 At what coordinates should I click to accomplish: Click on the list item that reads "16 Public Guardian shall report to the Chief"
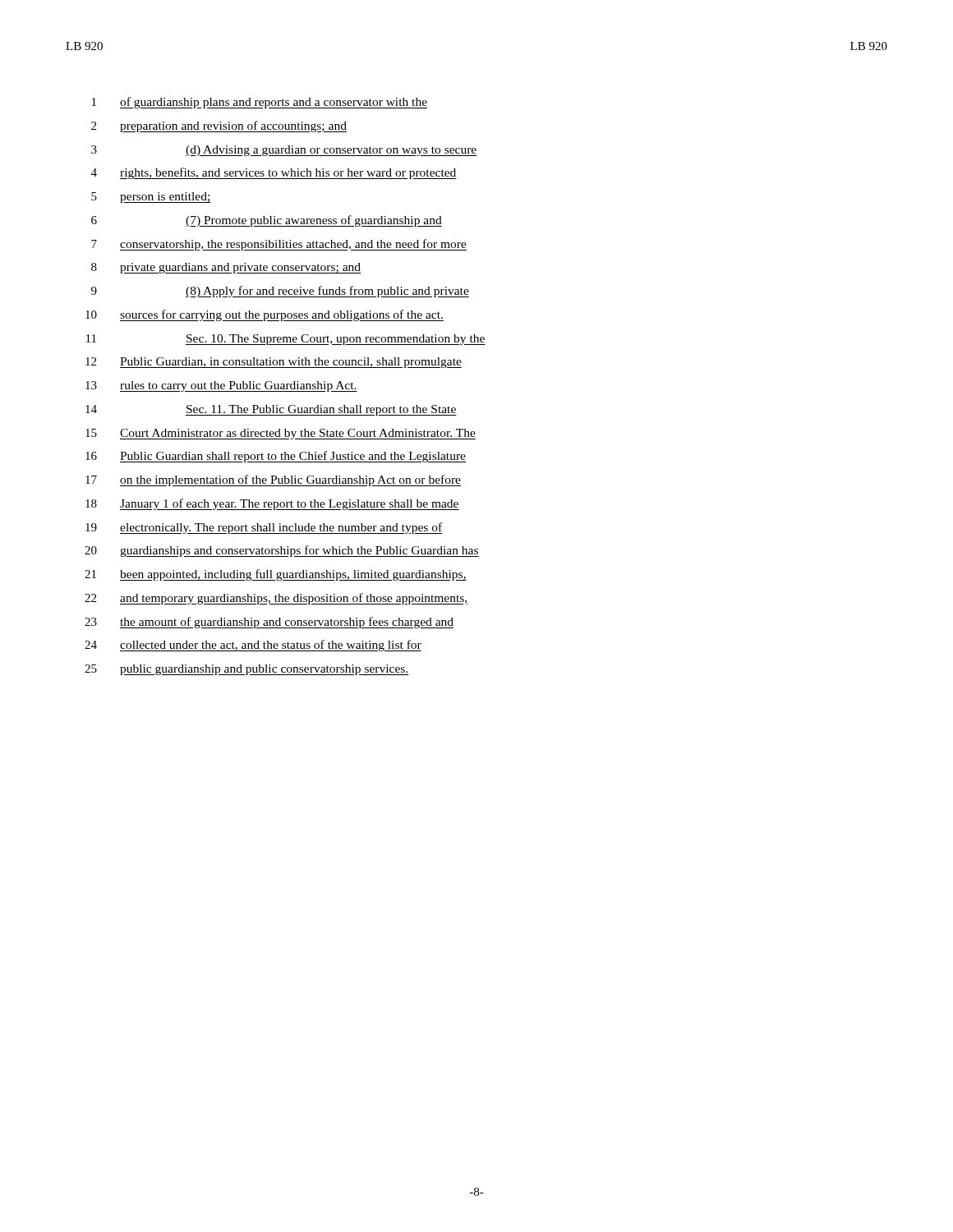point(266,456)
